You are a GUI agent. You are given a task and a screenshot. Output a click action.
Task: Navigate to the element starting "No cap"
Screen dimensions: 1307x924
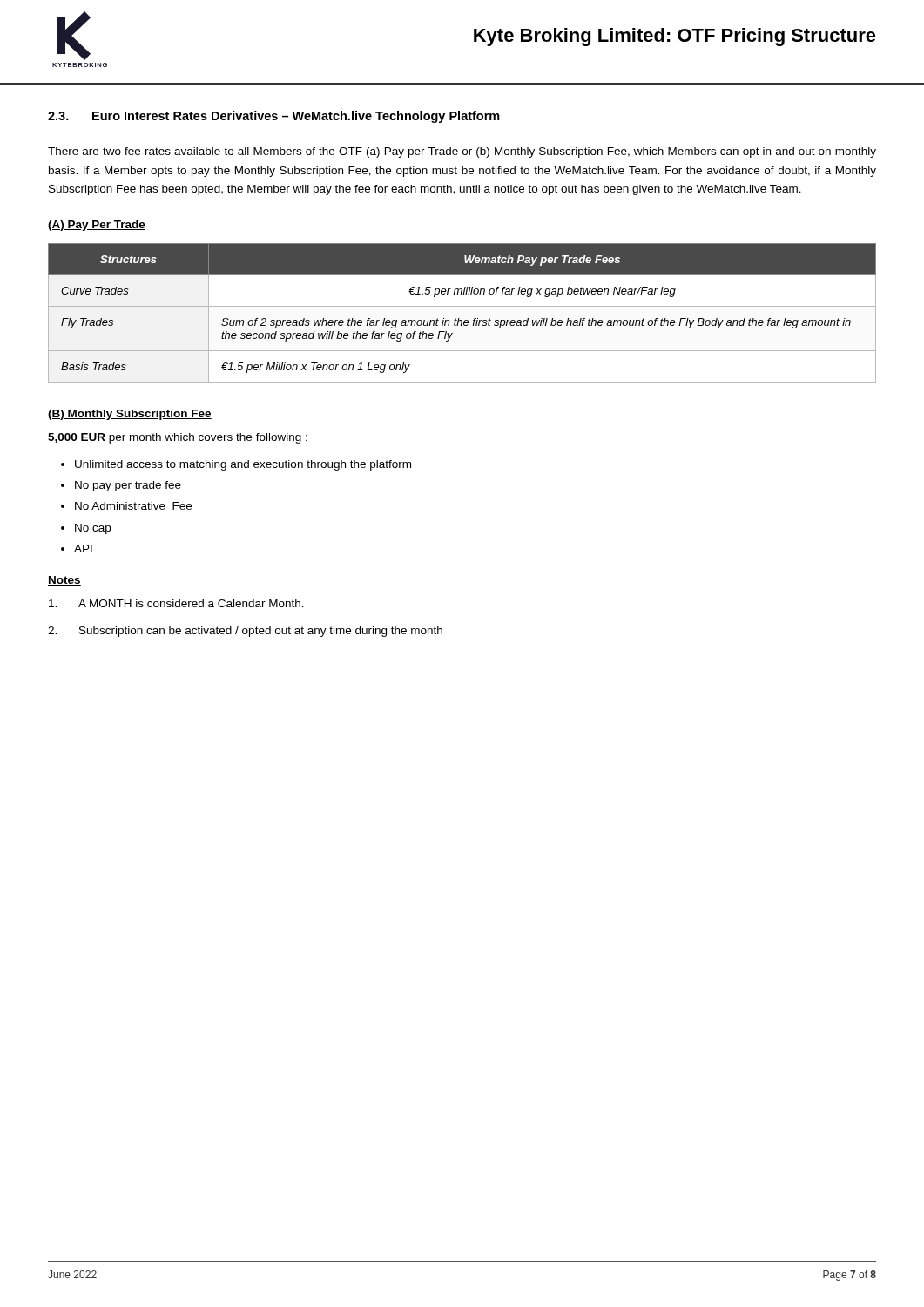[93, 527]
